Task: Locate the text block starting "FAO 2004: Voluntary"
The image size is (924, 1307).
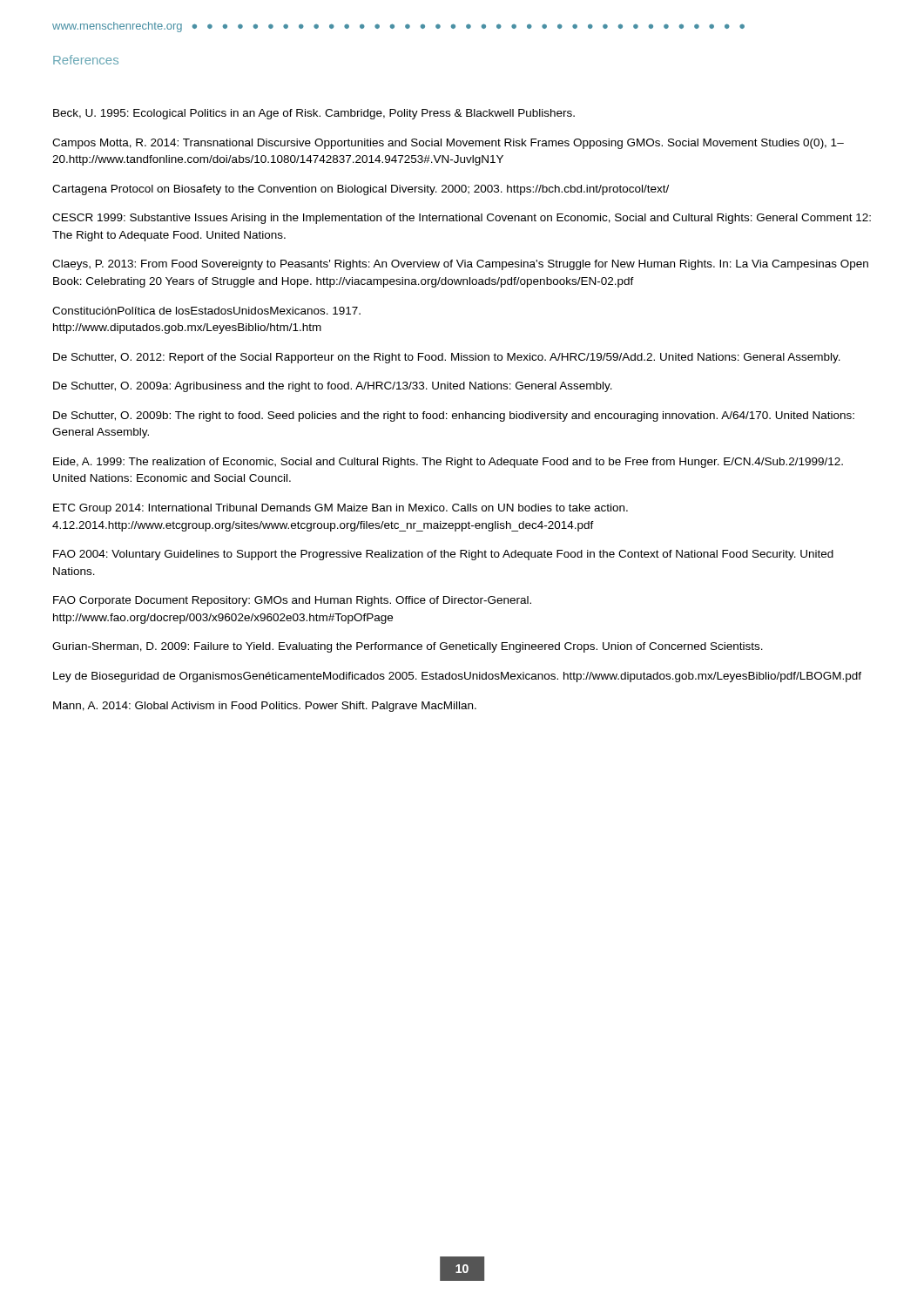Action: (x=443, y=562)
